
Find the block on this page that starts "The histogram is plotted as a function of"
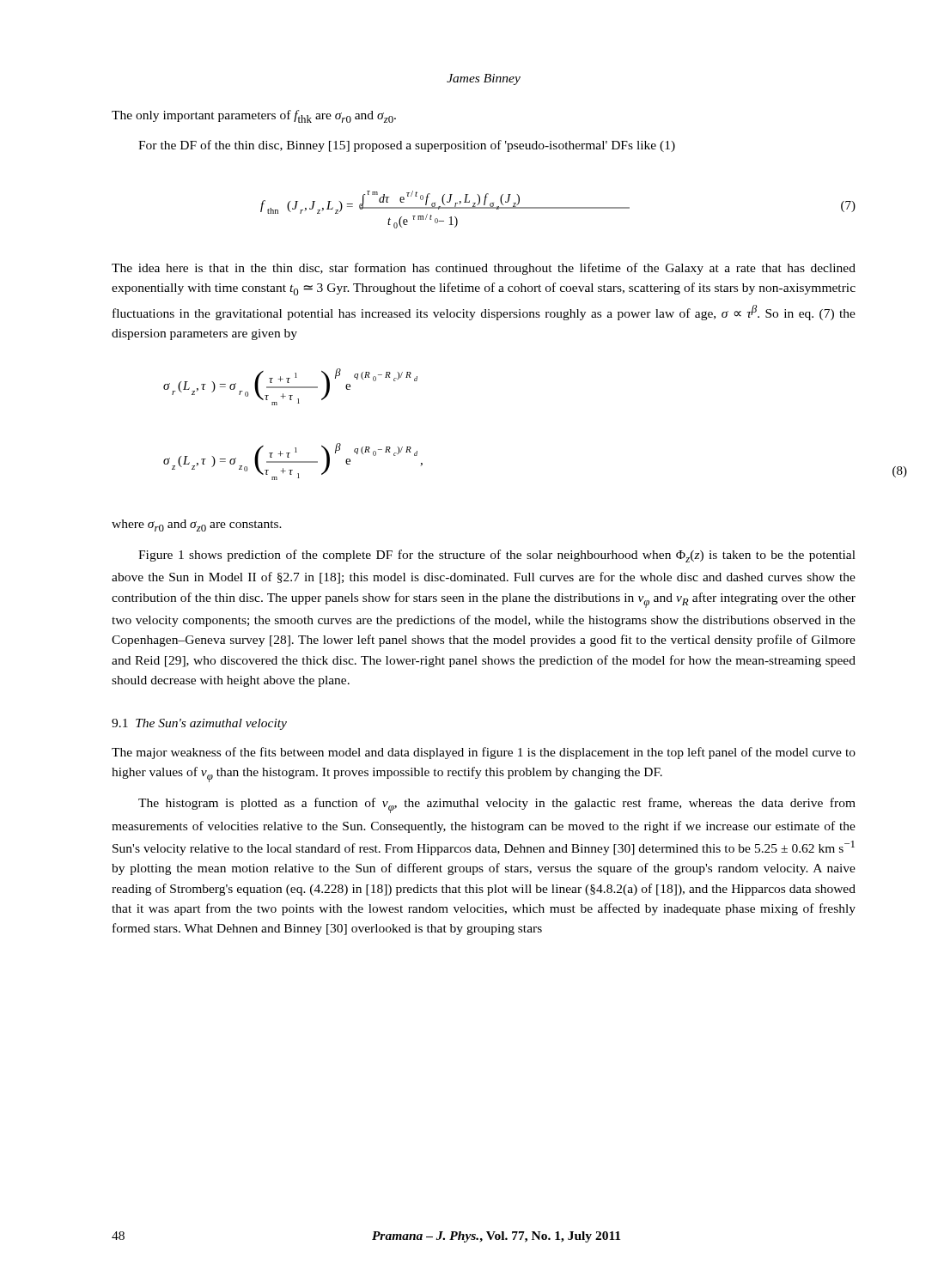pyautogui.click(x=484, y=865)
